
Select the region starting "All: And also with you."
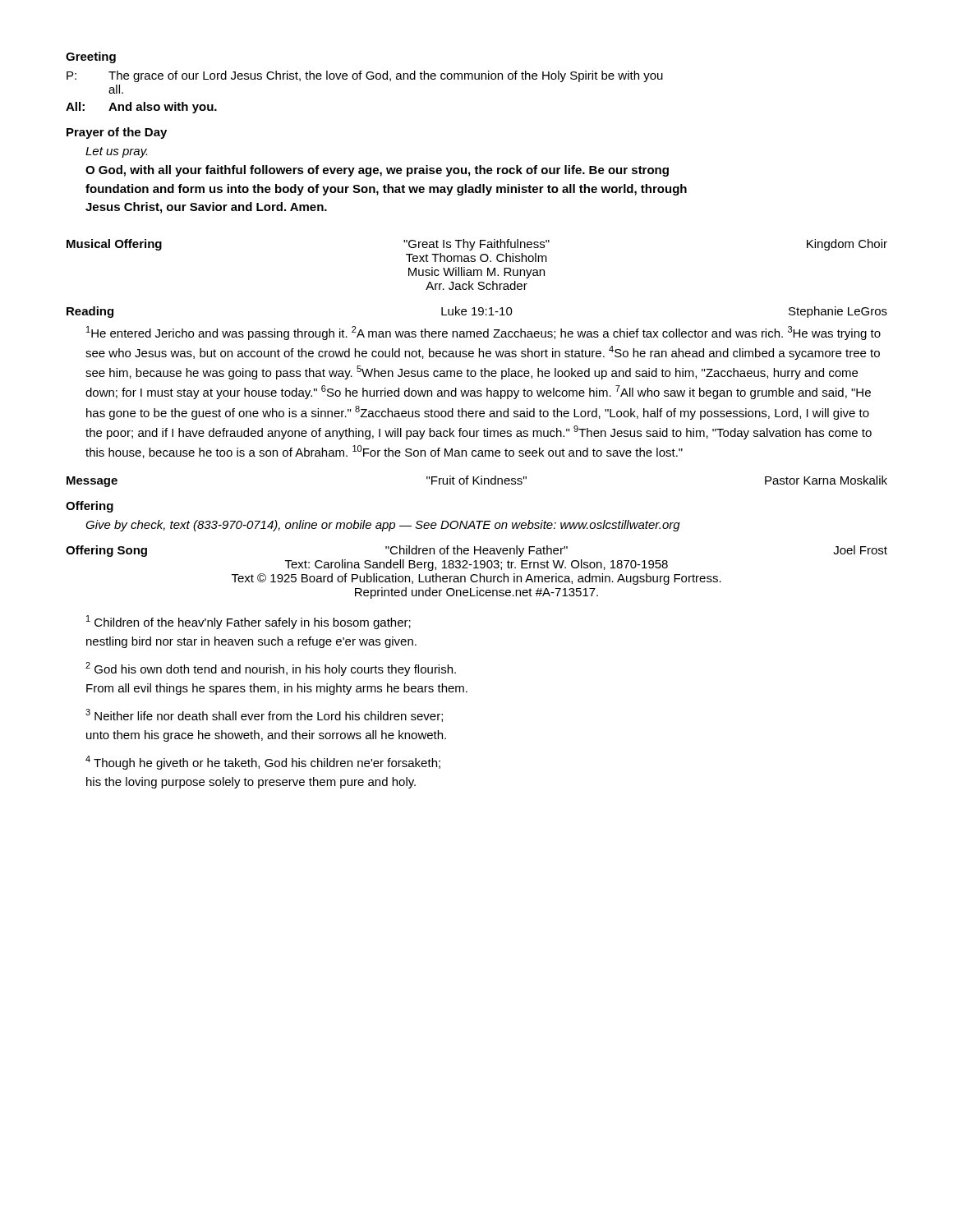(142, 106)
